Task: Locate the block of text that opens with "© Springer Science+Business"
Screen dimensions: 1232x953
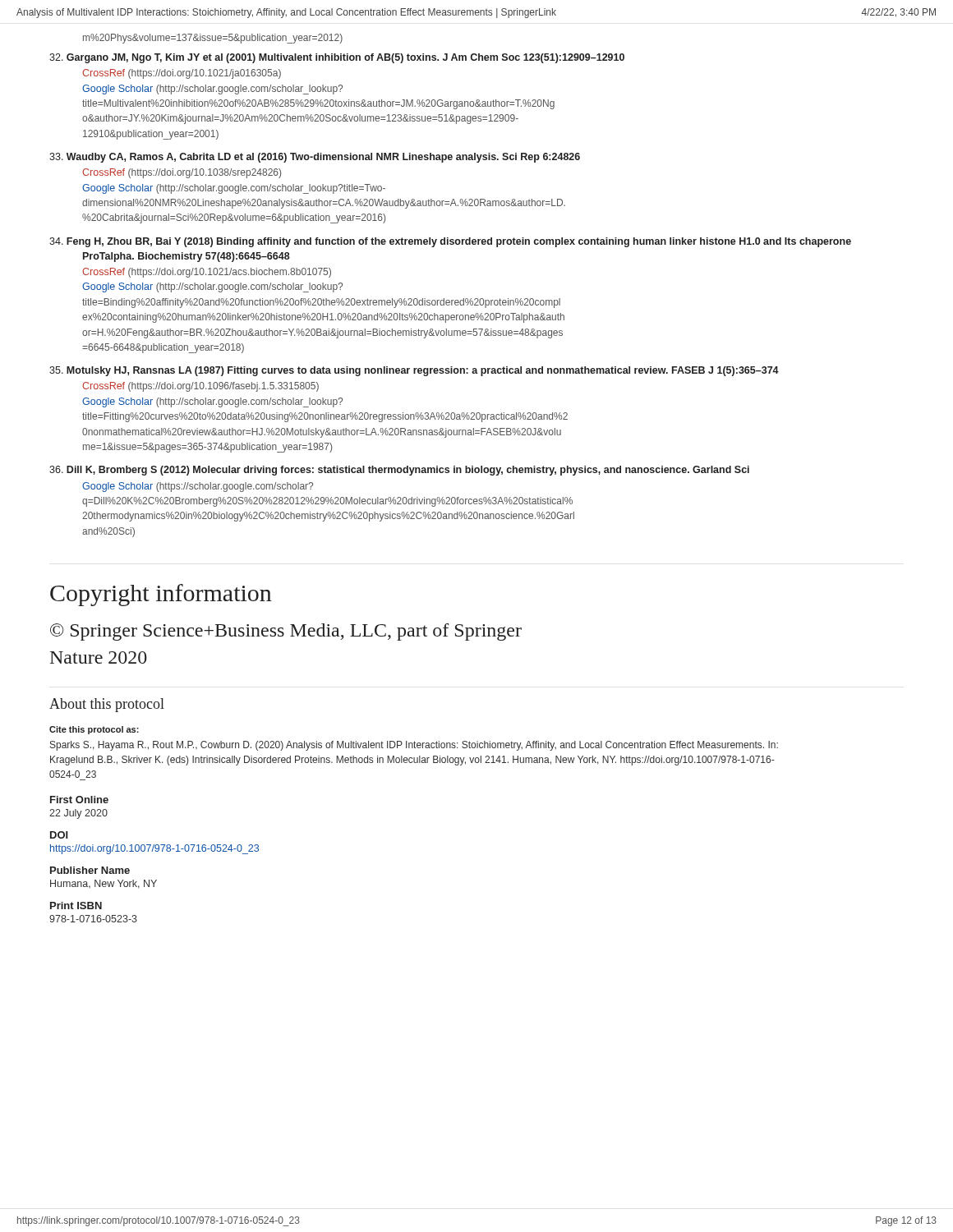Action: tap(476, 644)
